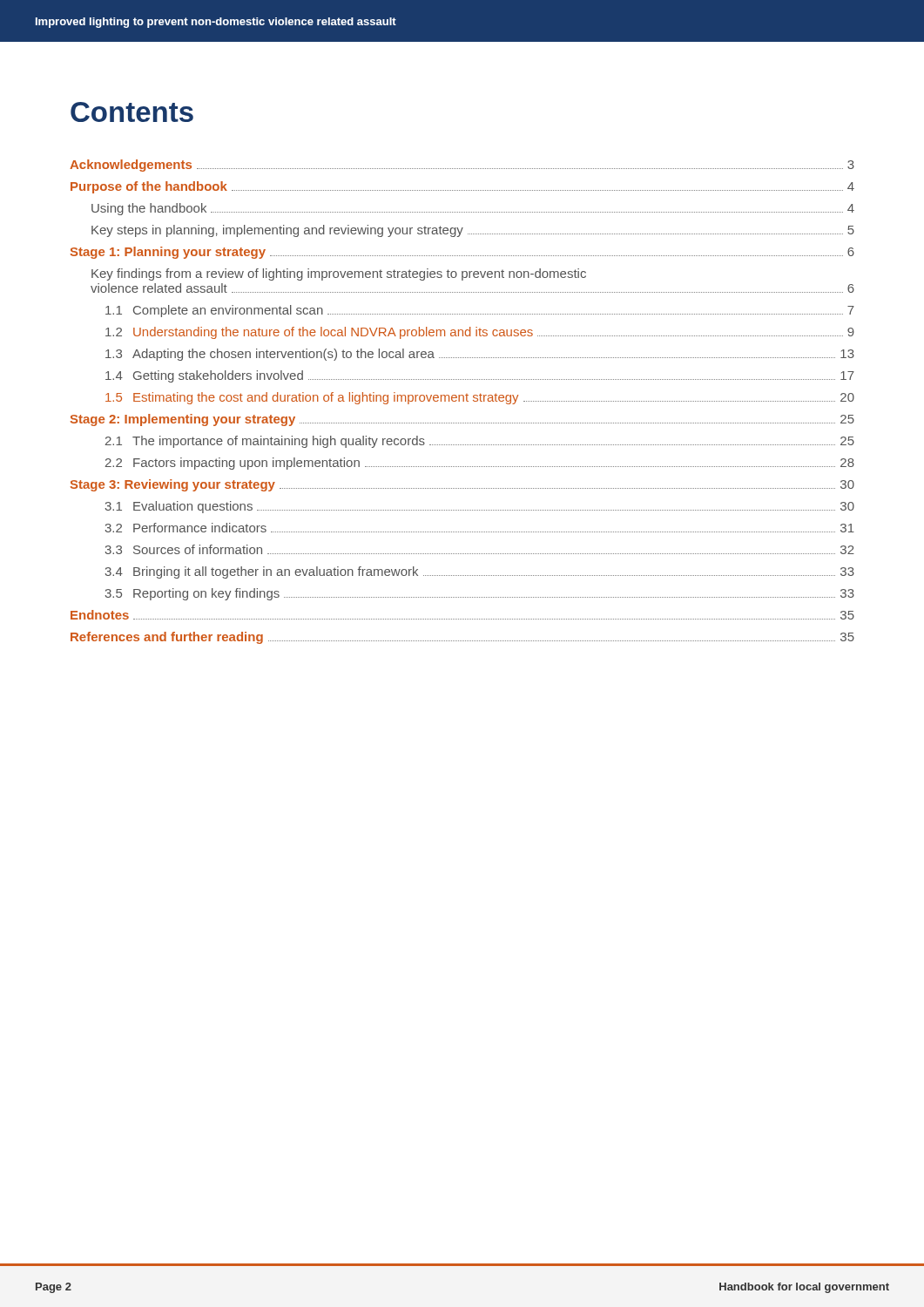This screenshot has height=1307, width=924.
Task: Locate the list item containing "5 Estimating the cost"
Action: 479,397
